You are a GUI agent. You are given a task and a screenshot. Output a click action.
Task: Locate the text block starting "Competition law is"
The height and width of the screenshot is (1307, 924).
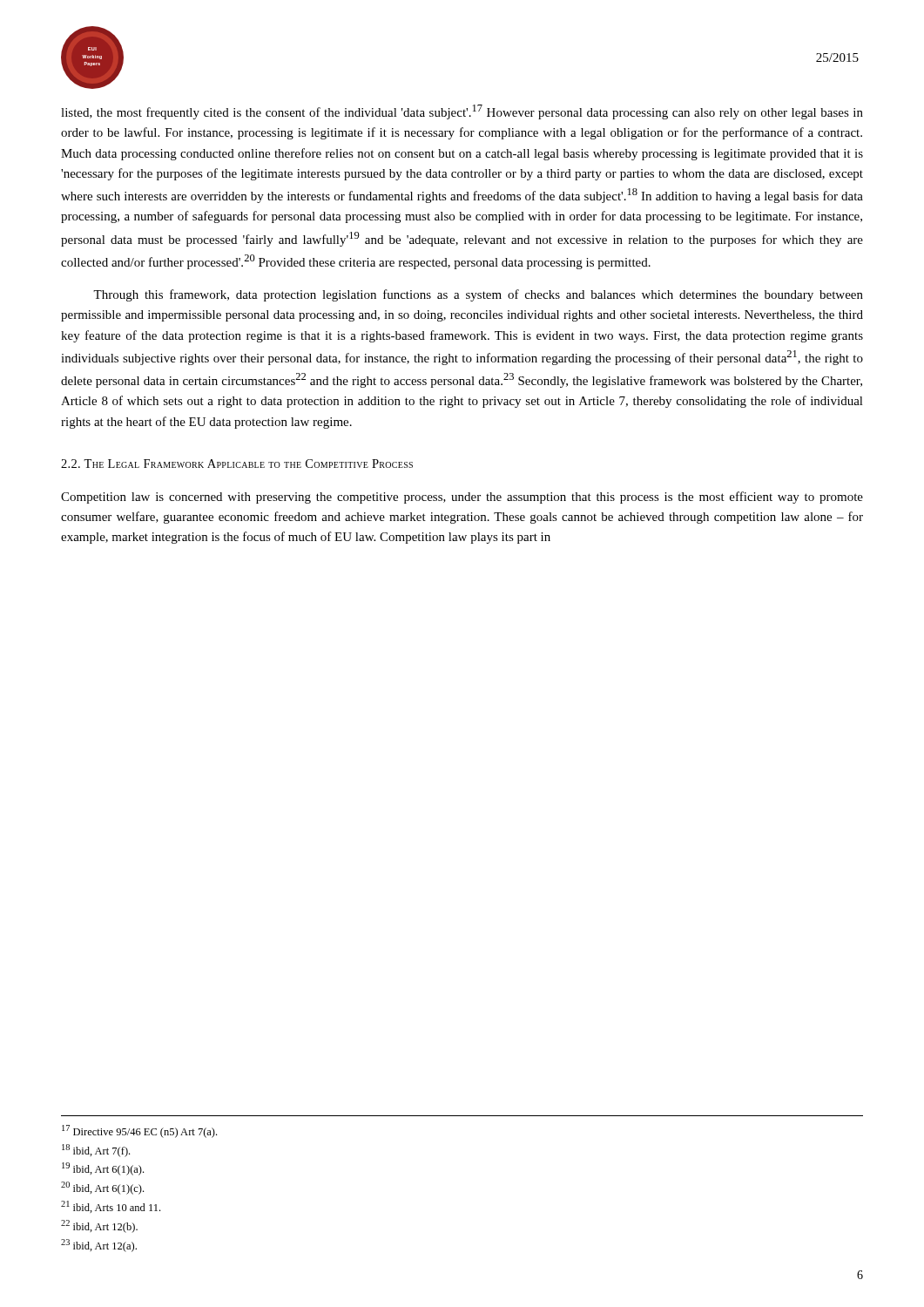[462, 517]
